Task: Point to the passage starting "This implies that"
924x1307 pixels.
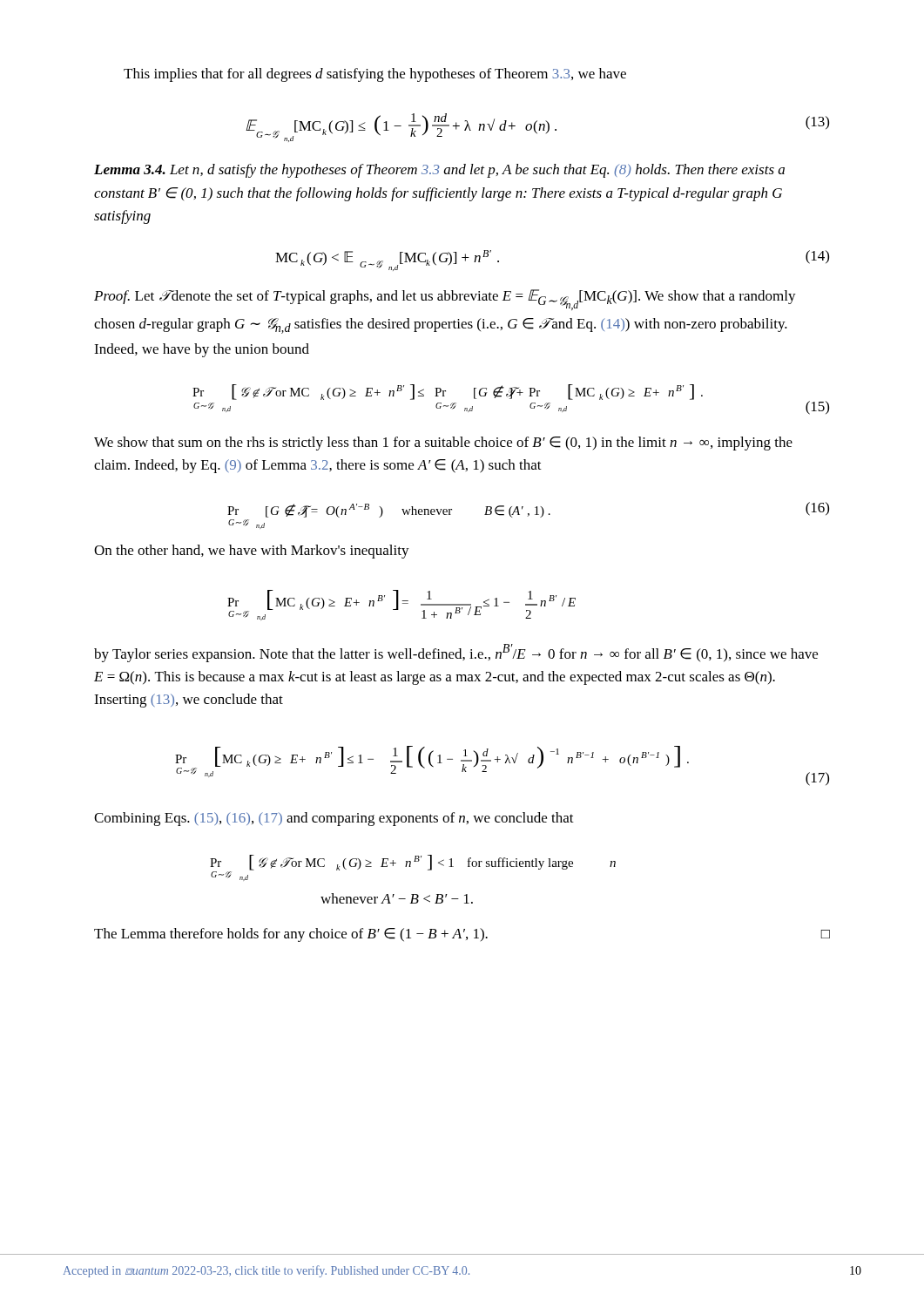Action: tap(462, 74)
